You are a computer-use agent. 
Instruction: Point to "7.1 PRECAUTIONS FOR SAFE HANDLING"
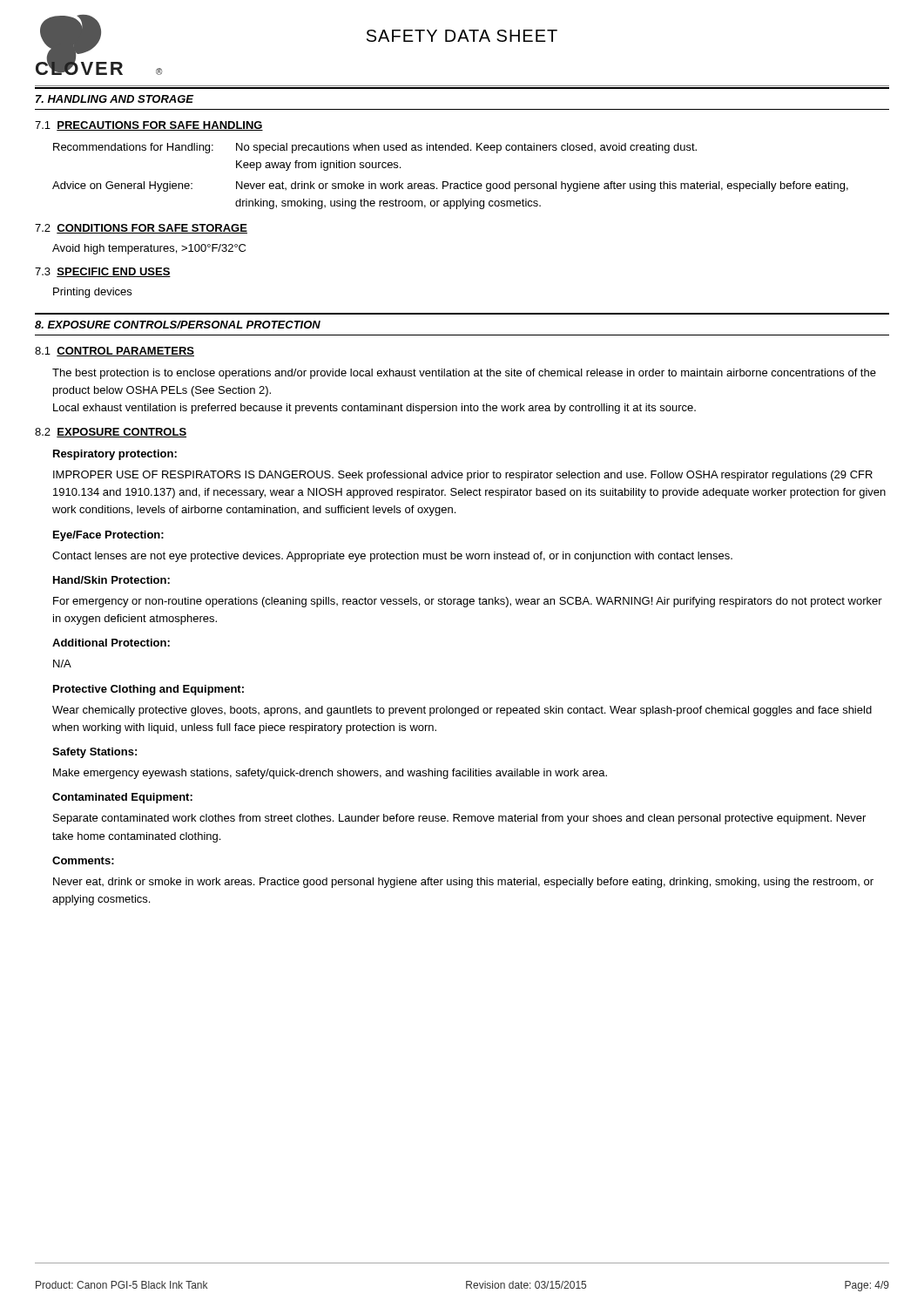point(149,125)
